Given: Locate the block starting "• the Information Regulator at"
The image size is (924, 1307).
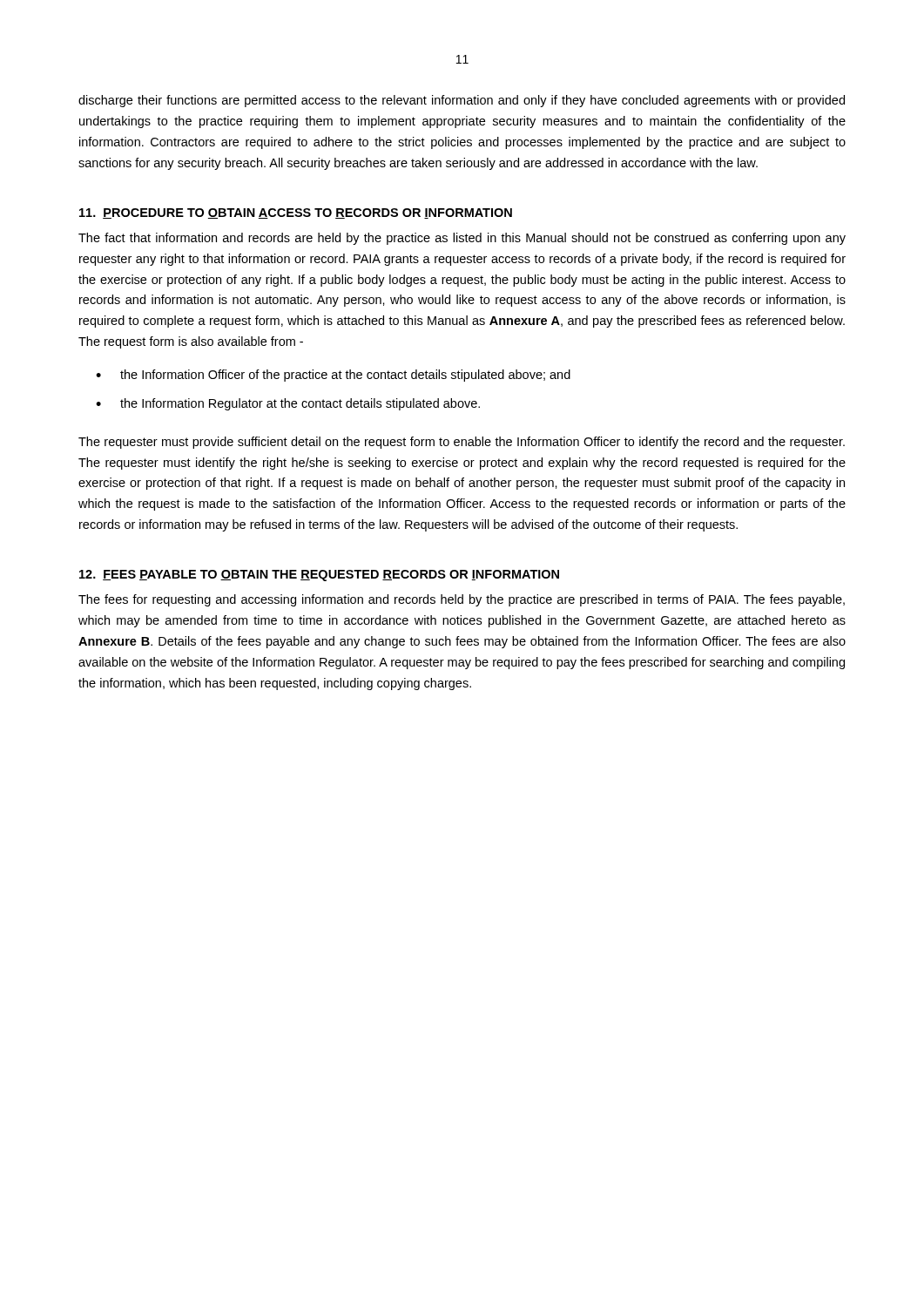Looking at the screenshot, I should tap(288, 405).
